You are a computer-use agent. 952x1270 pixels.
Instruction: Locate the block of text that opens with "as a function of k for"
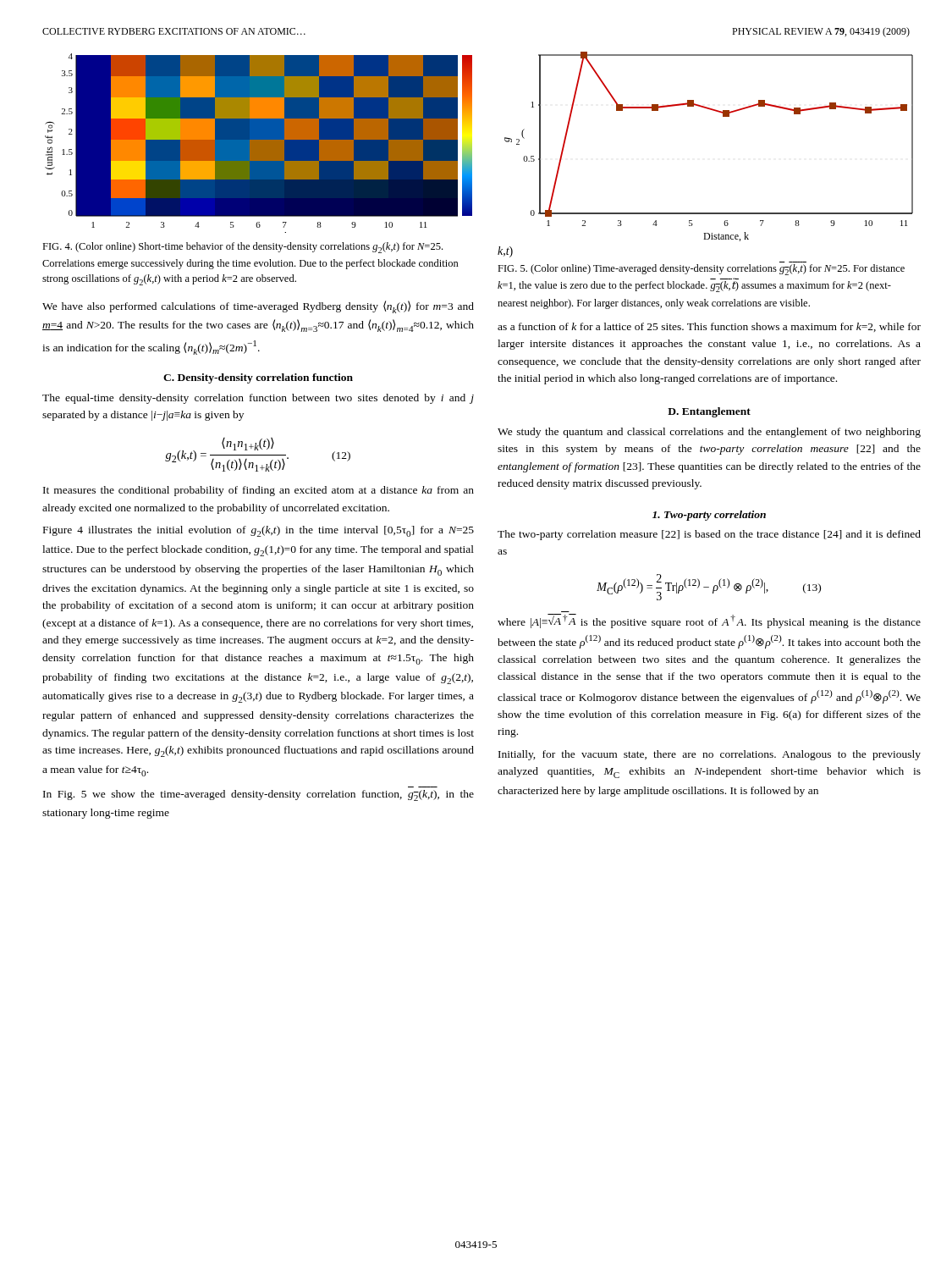[x=709, y=352]
